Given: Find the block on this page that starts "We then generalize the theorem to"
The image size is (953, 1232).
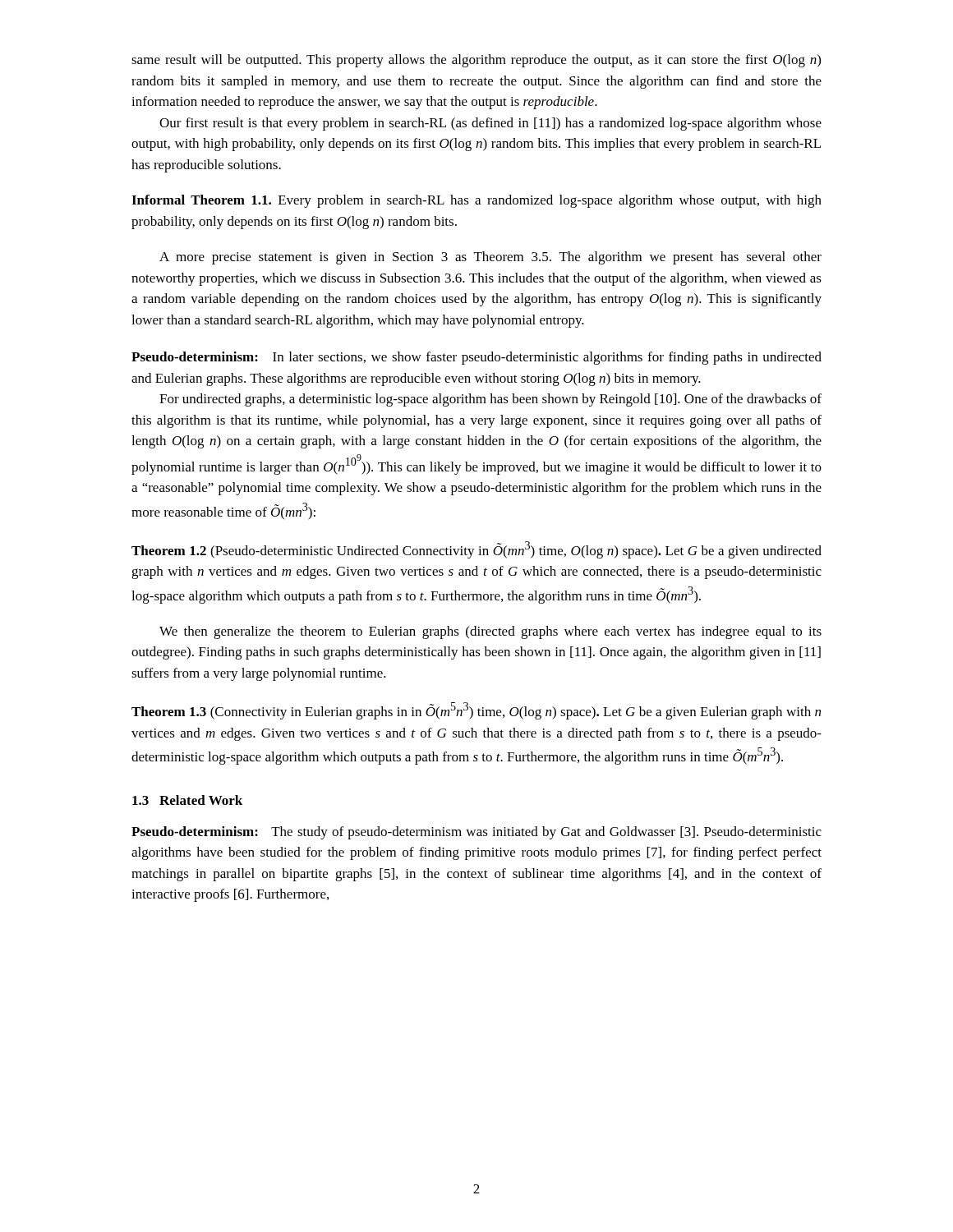Looking at the screenshot, I should (476, 652).
